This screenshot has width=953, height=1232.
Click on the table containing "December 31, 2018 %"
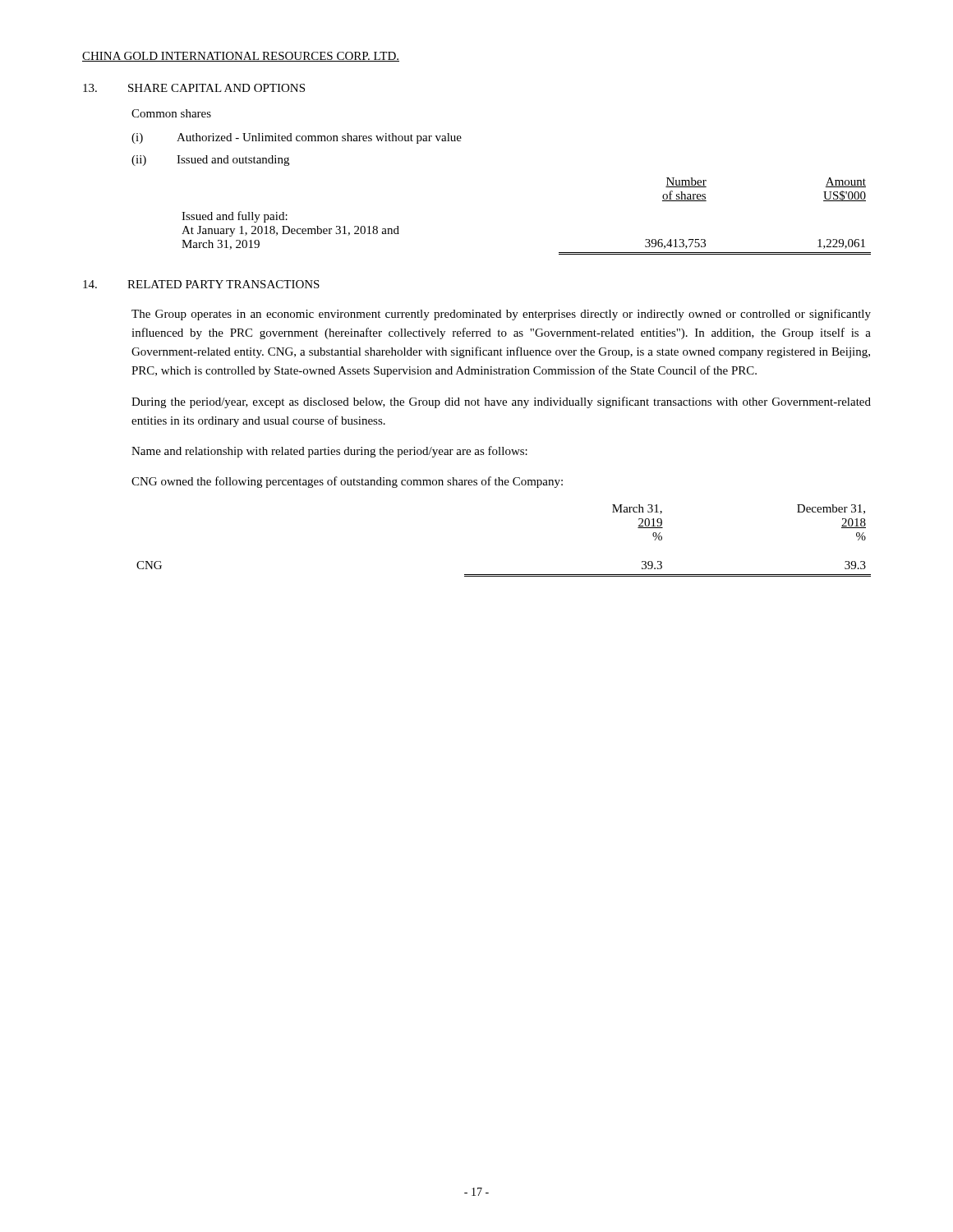[501, 538]
